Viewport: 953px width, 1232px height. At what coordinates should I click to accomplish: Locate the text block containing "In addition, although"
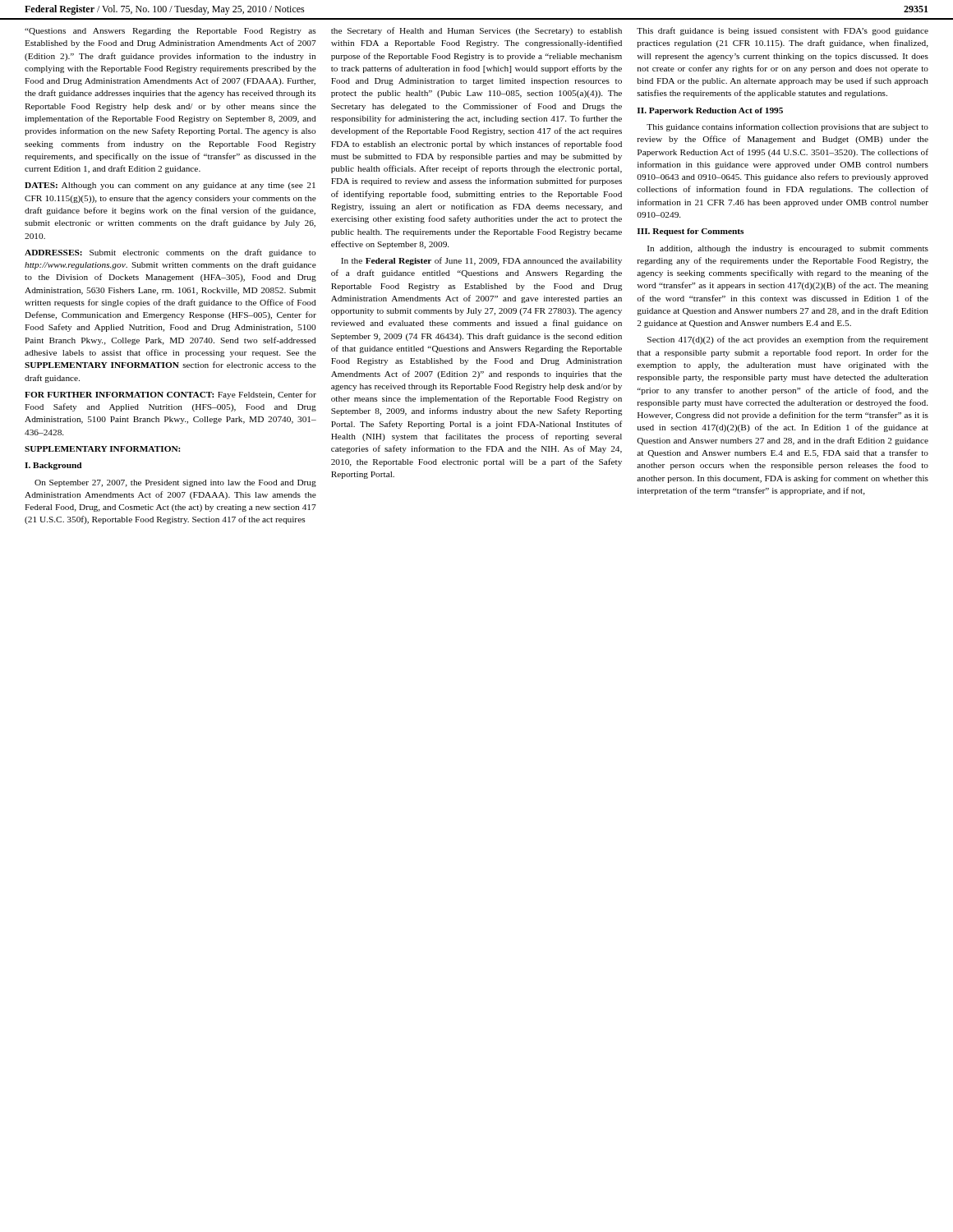[x=783, y=369]
